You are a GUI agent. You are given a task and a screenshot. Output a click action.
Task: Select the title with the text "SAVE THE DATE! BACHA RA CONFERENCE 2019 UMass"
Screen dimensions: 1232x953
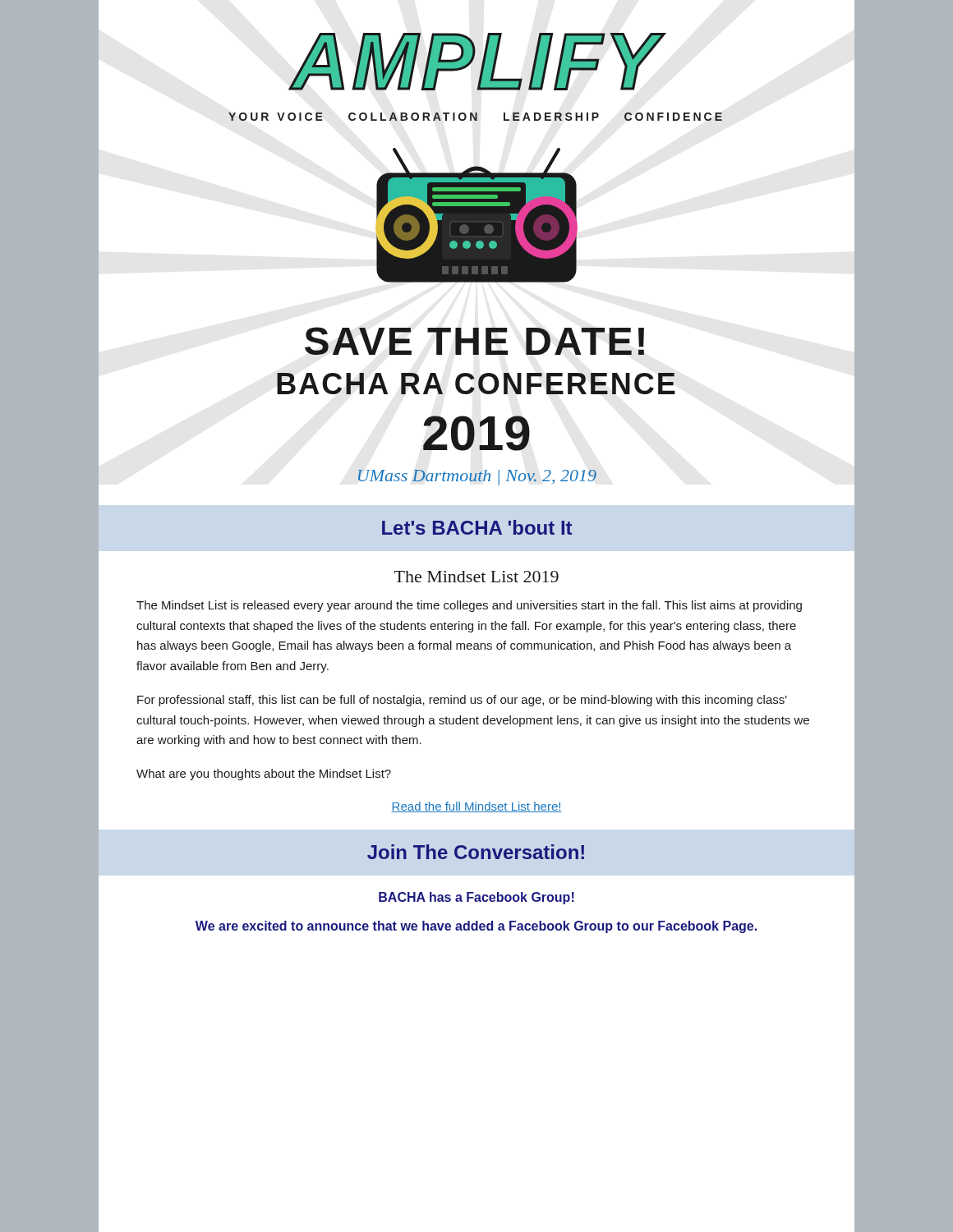476,402
